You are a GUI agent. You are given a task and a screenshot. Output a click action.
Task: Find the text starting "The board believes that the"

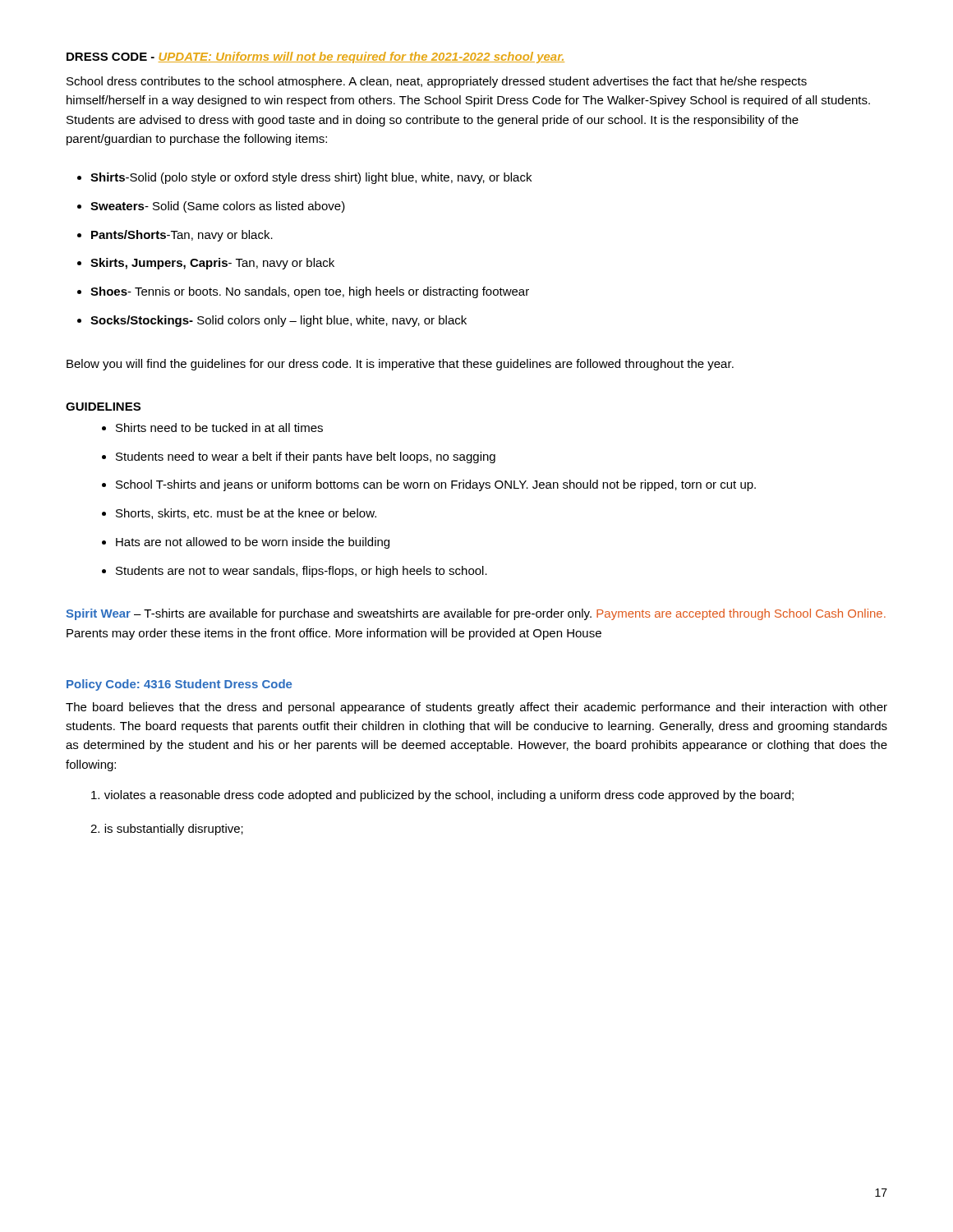click(476, 735)
